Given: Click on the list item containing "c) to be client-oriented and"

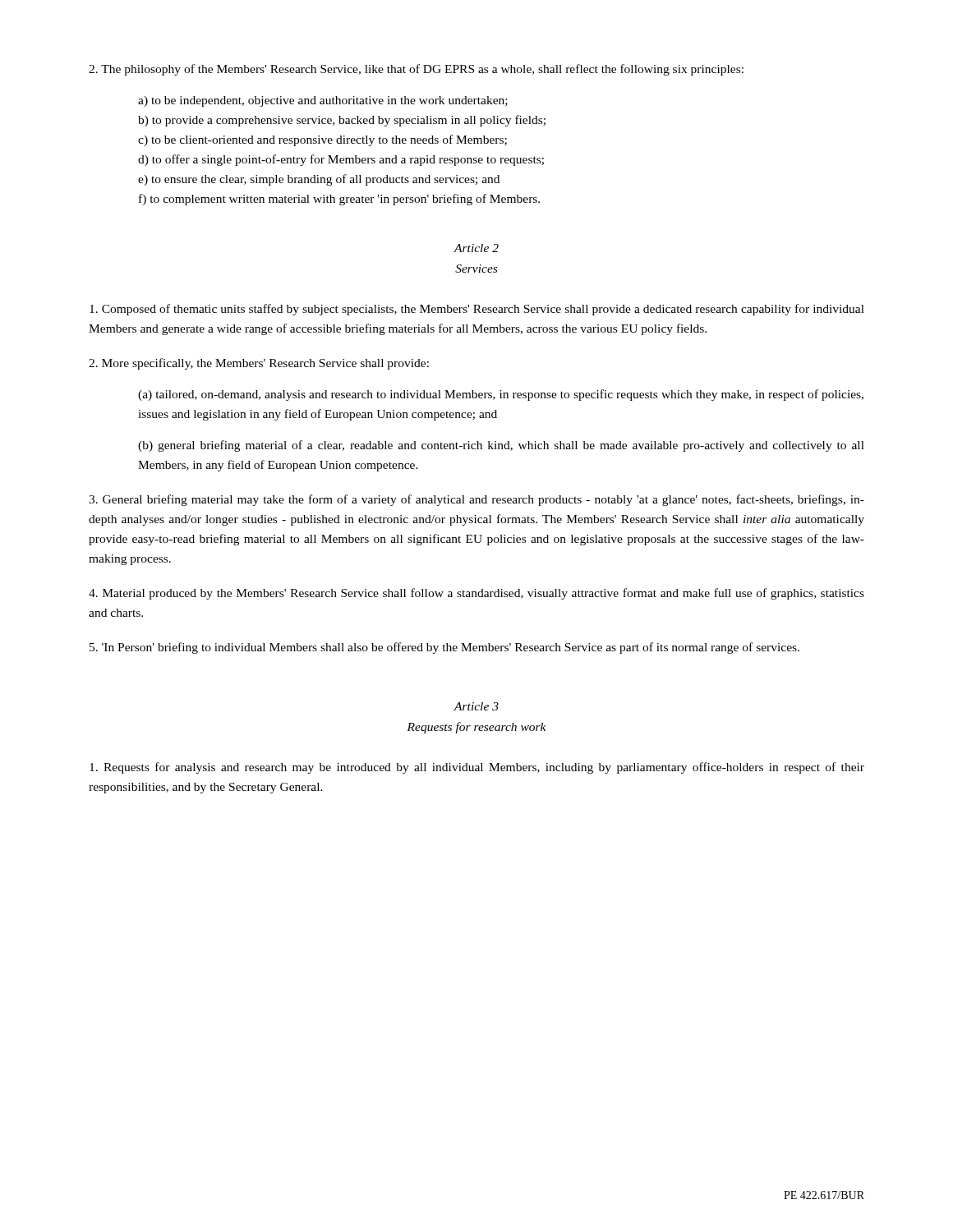Looking at the screenshot, I should pyautogui.click(x=323, y=139).
